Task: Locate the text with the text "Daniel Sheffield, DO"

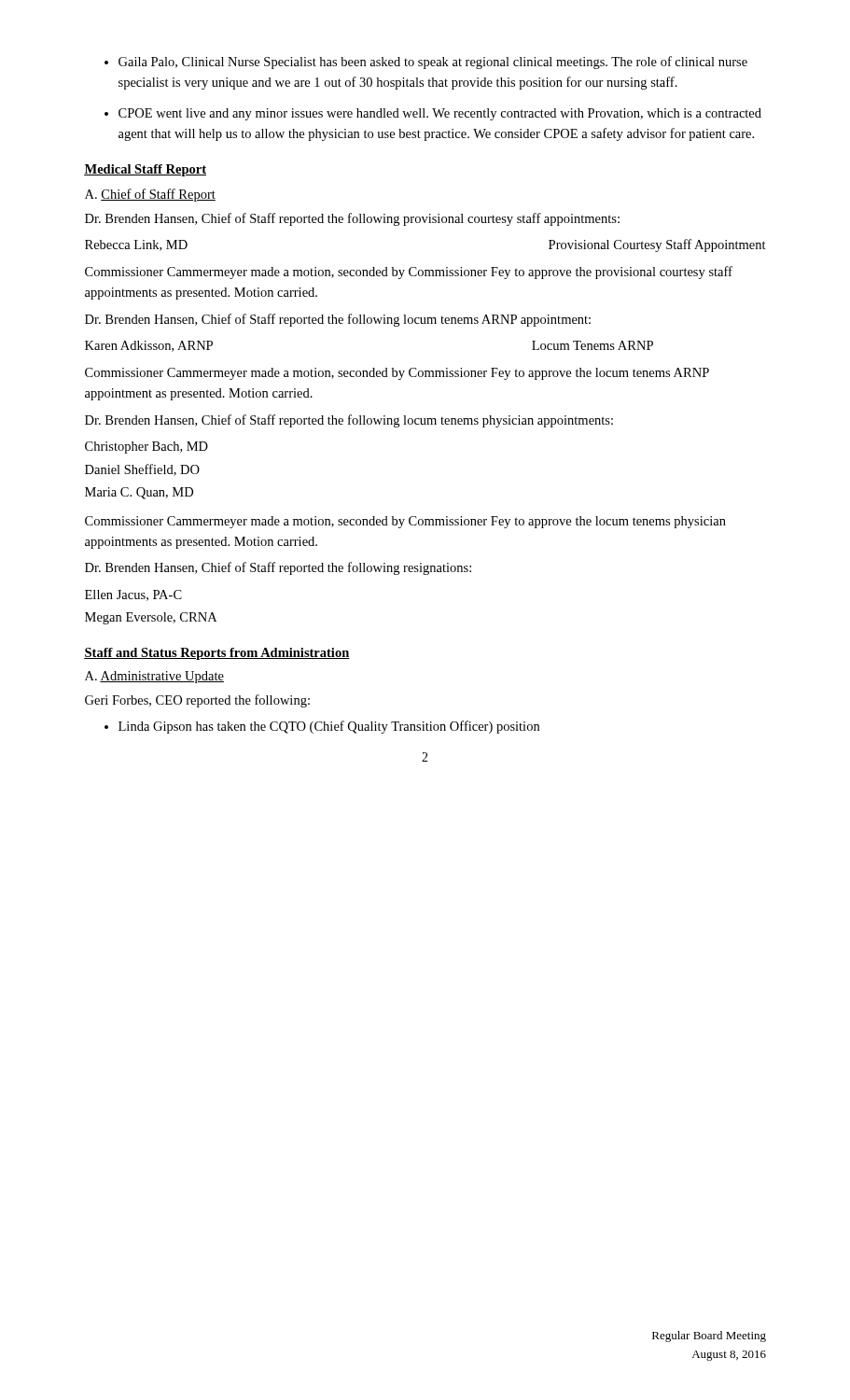Action: [x=142, y=469]
